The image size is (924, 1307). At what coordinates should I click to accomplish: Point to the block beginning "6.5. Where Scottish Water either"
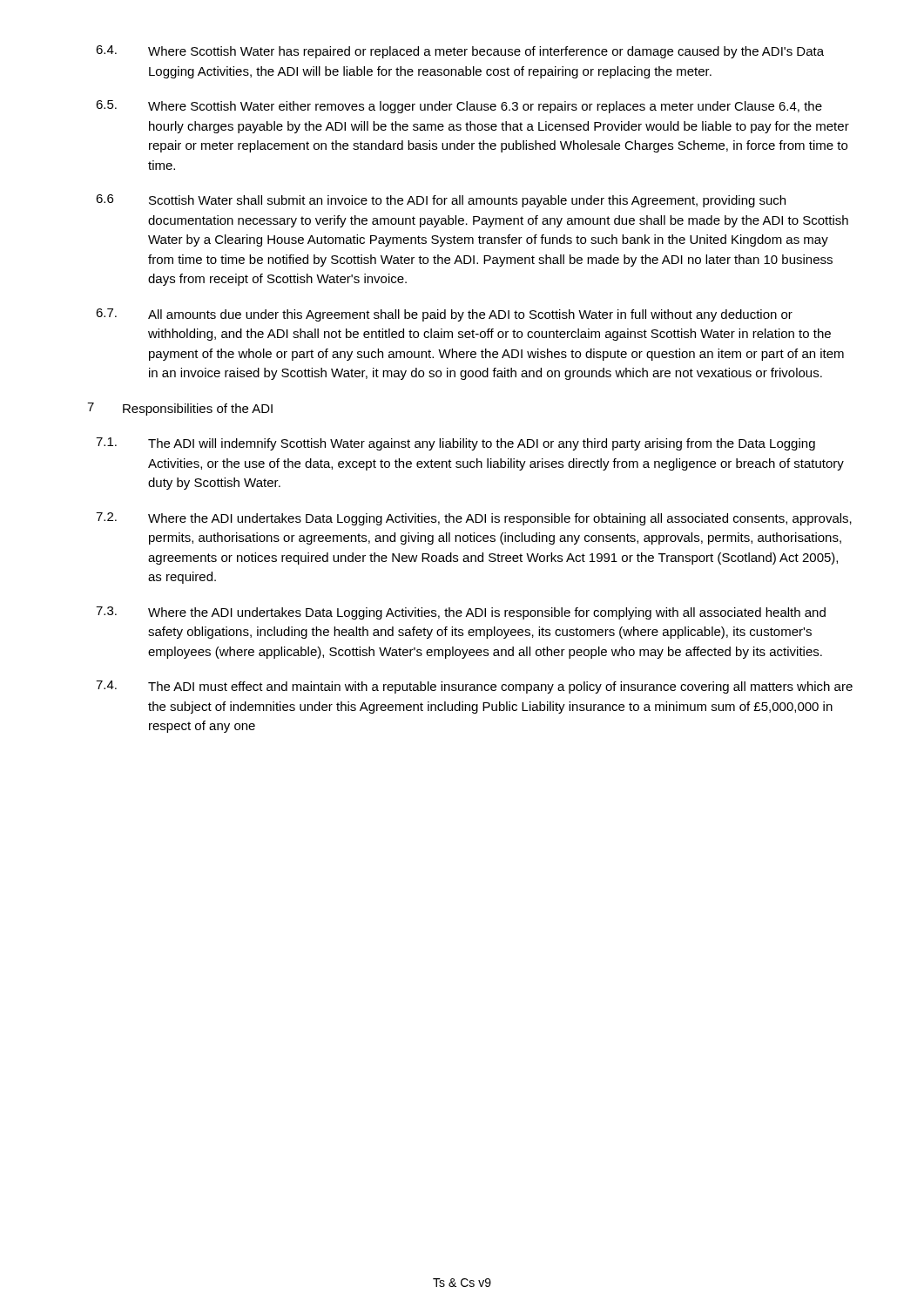click(471, 136)
